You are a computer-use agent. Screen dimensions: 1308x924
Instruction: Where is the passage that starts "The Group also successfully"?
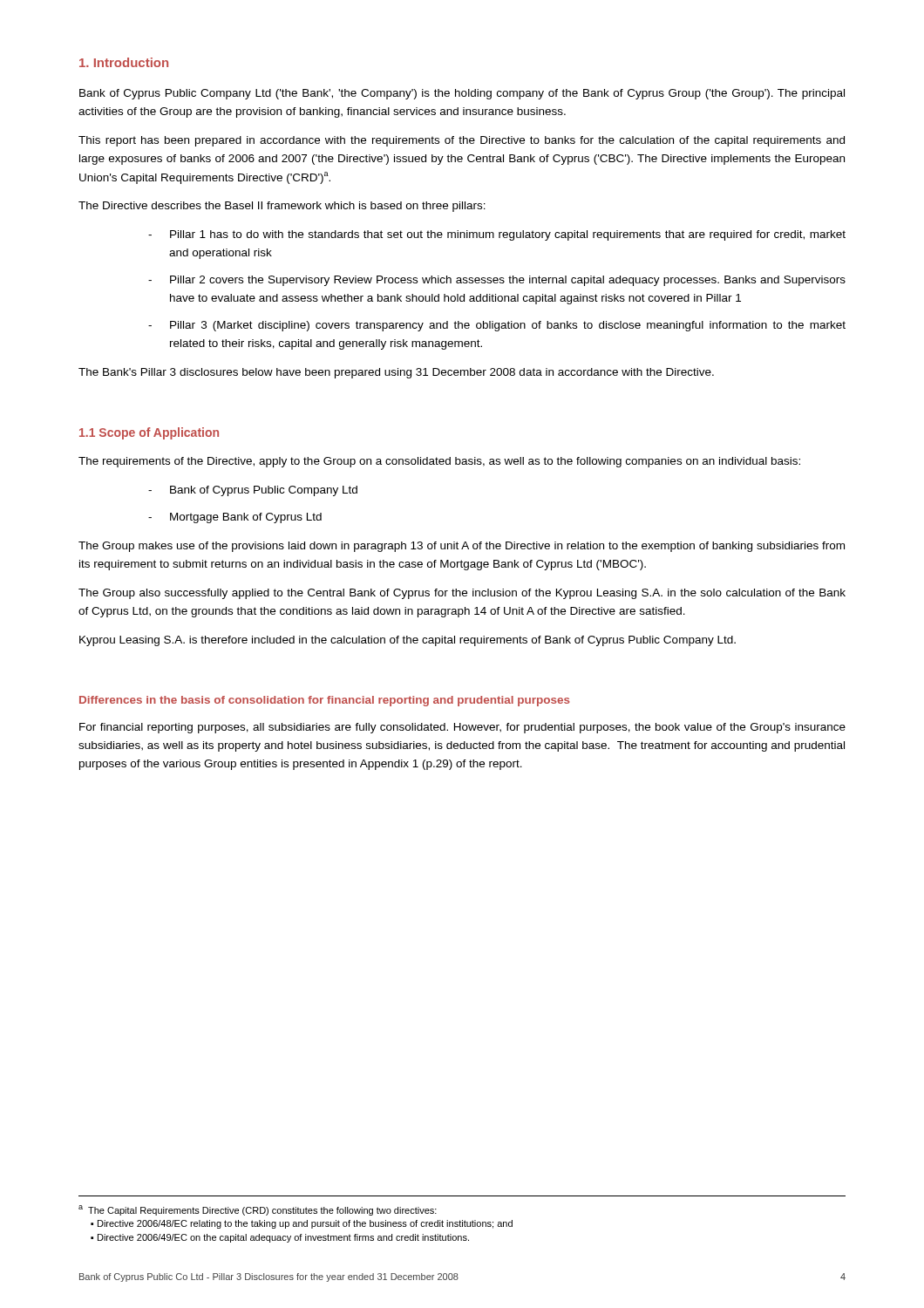tap(462, 603)
